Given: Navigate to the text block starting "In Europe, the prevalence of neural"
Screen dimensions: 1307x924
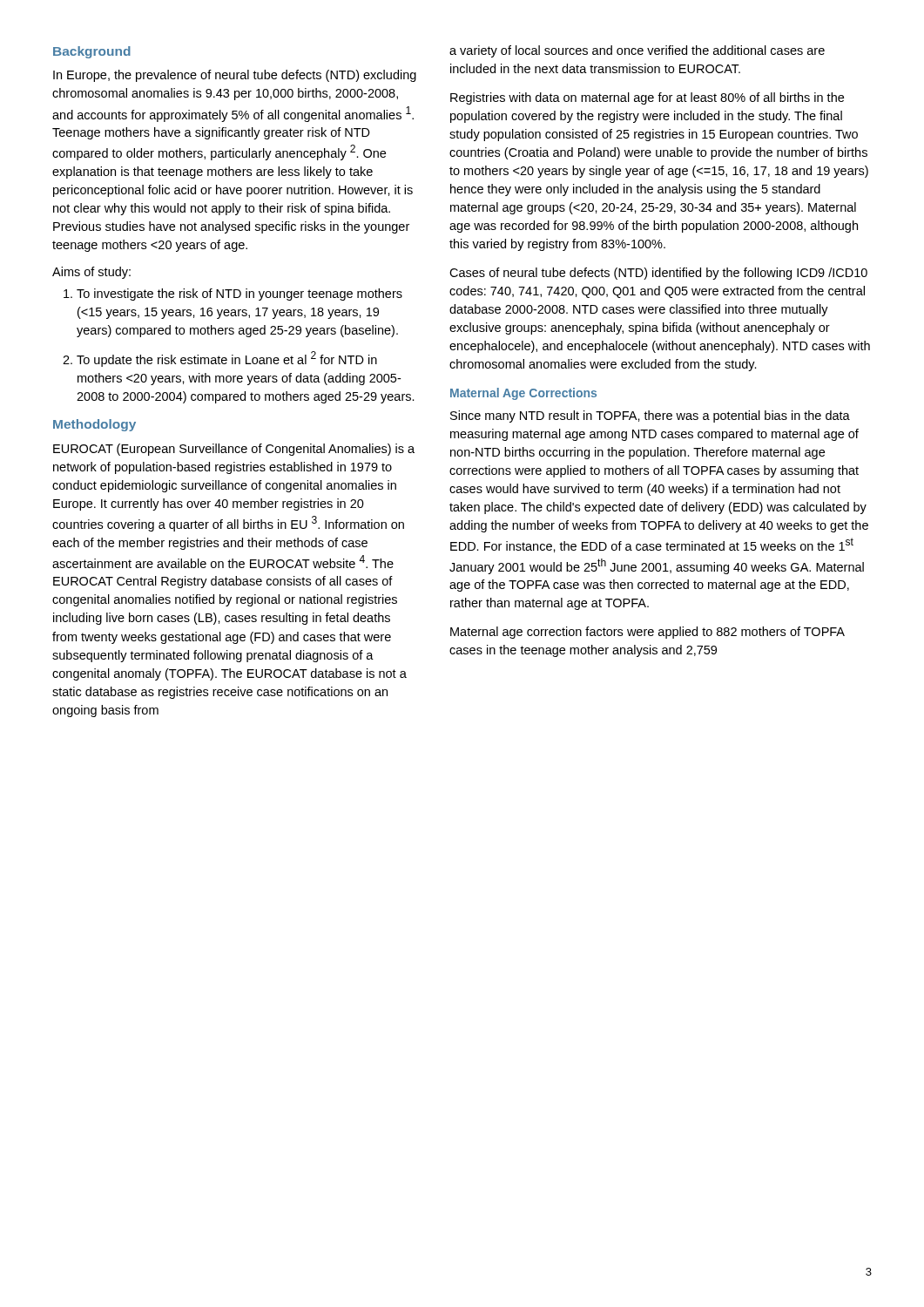Looking at the screenshot, I should point(234,160).
